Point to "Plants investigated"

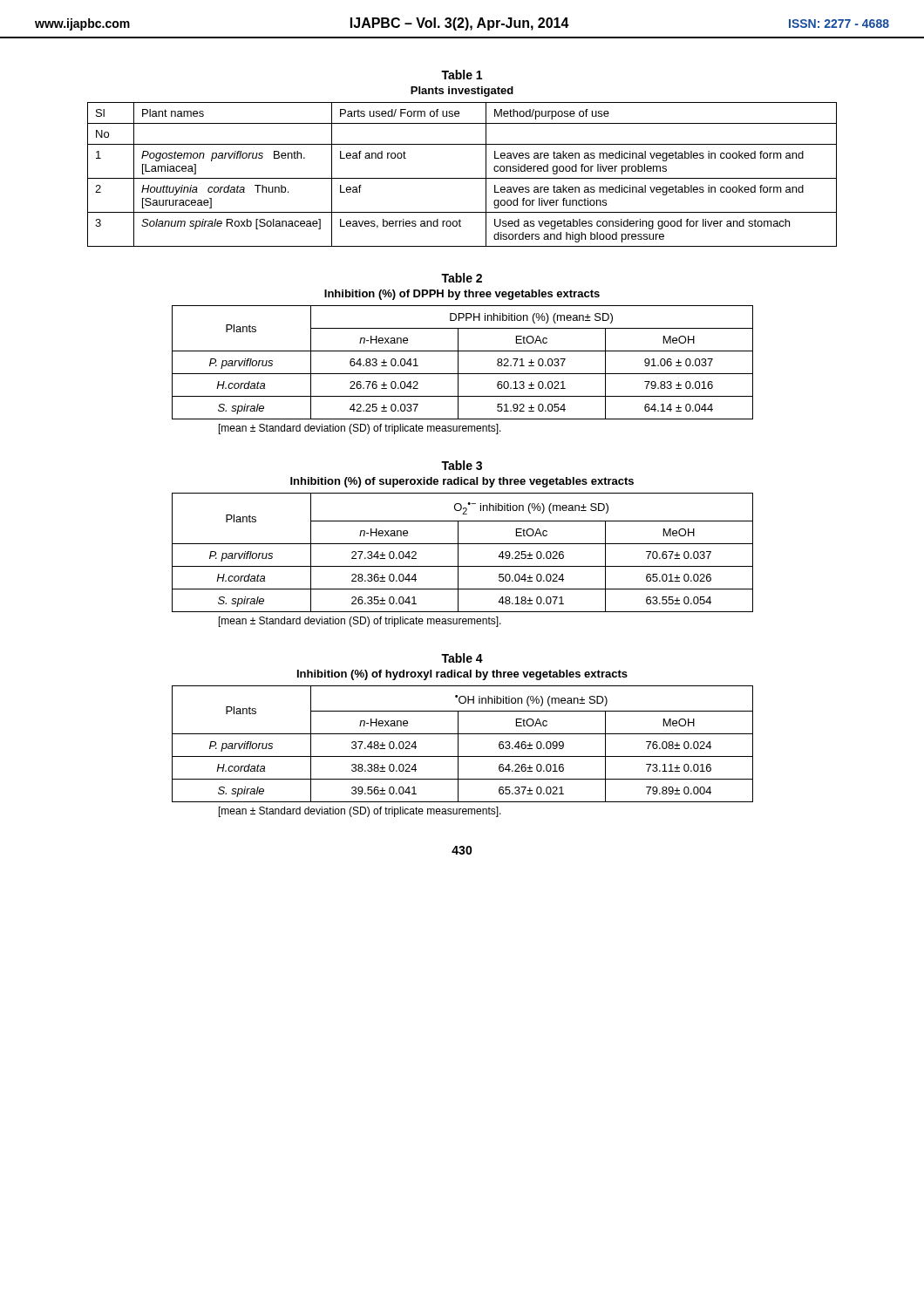click(x=462, y=90)
